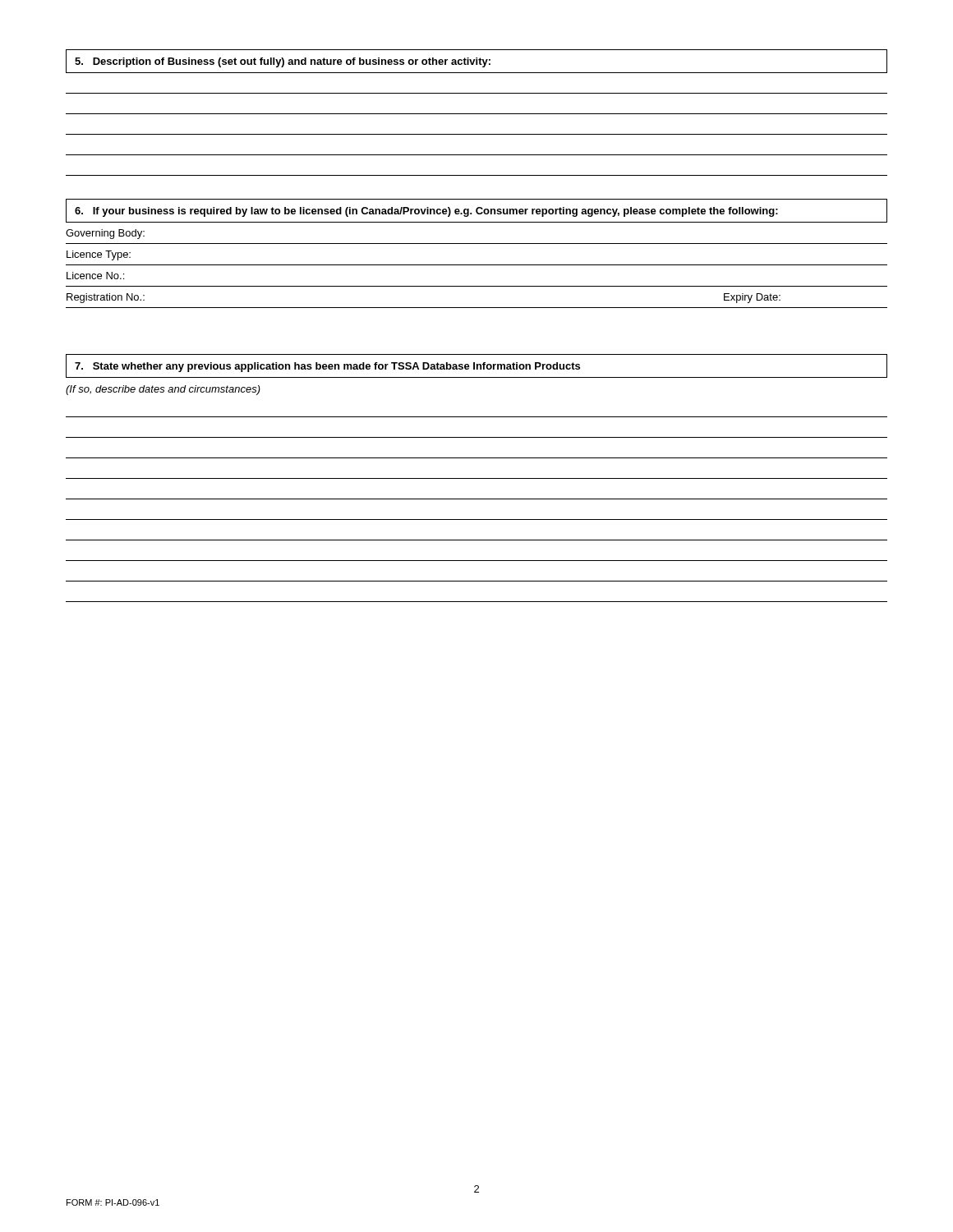
Task: Locate the text block starting "Registration No.: Expiry Date:"
Action: [476, 297]
